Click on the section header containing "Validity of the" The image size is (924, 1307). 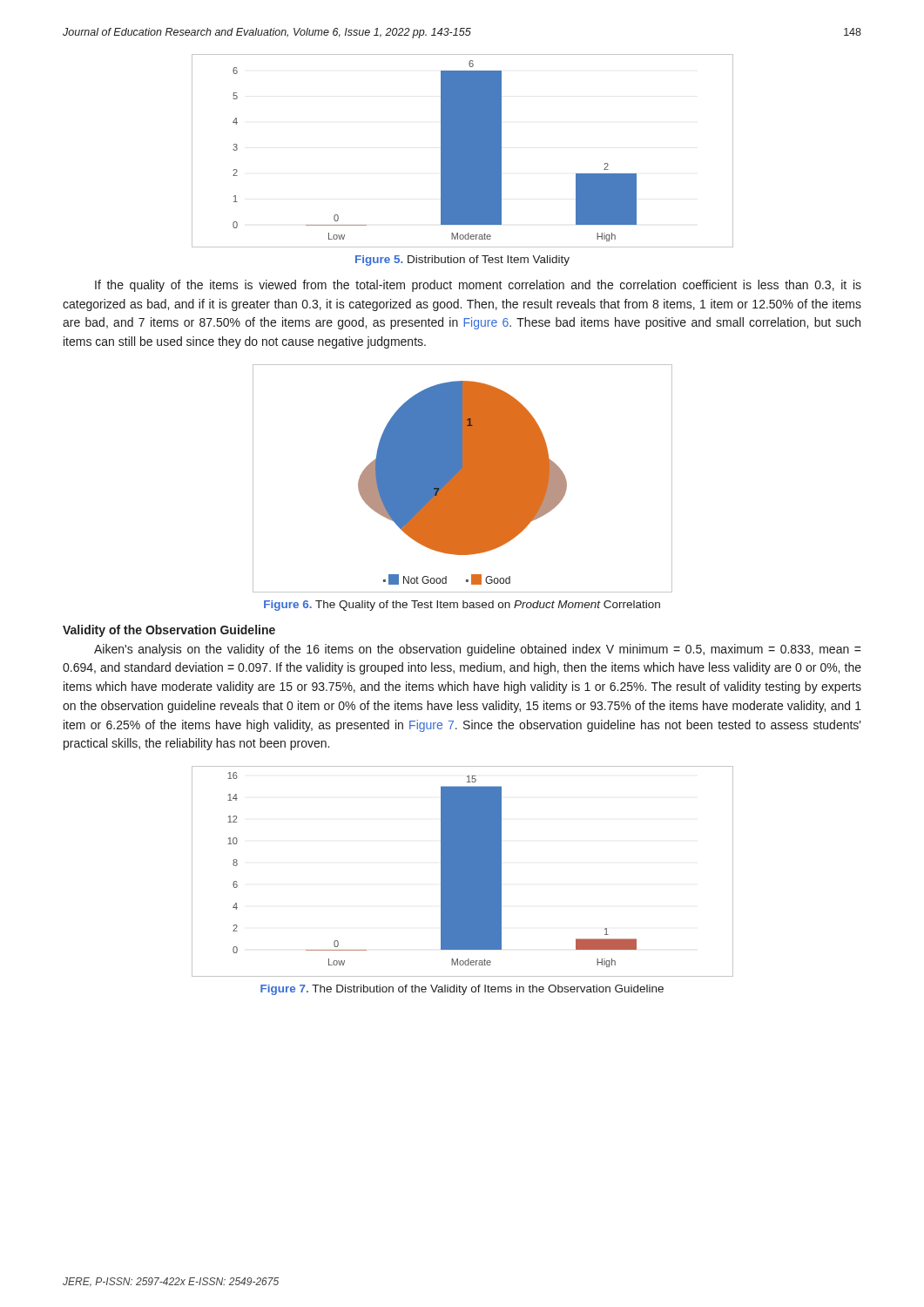pyautogui.click(x=169, y=630)
